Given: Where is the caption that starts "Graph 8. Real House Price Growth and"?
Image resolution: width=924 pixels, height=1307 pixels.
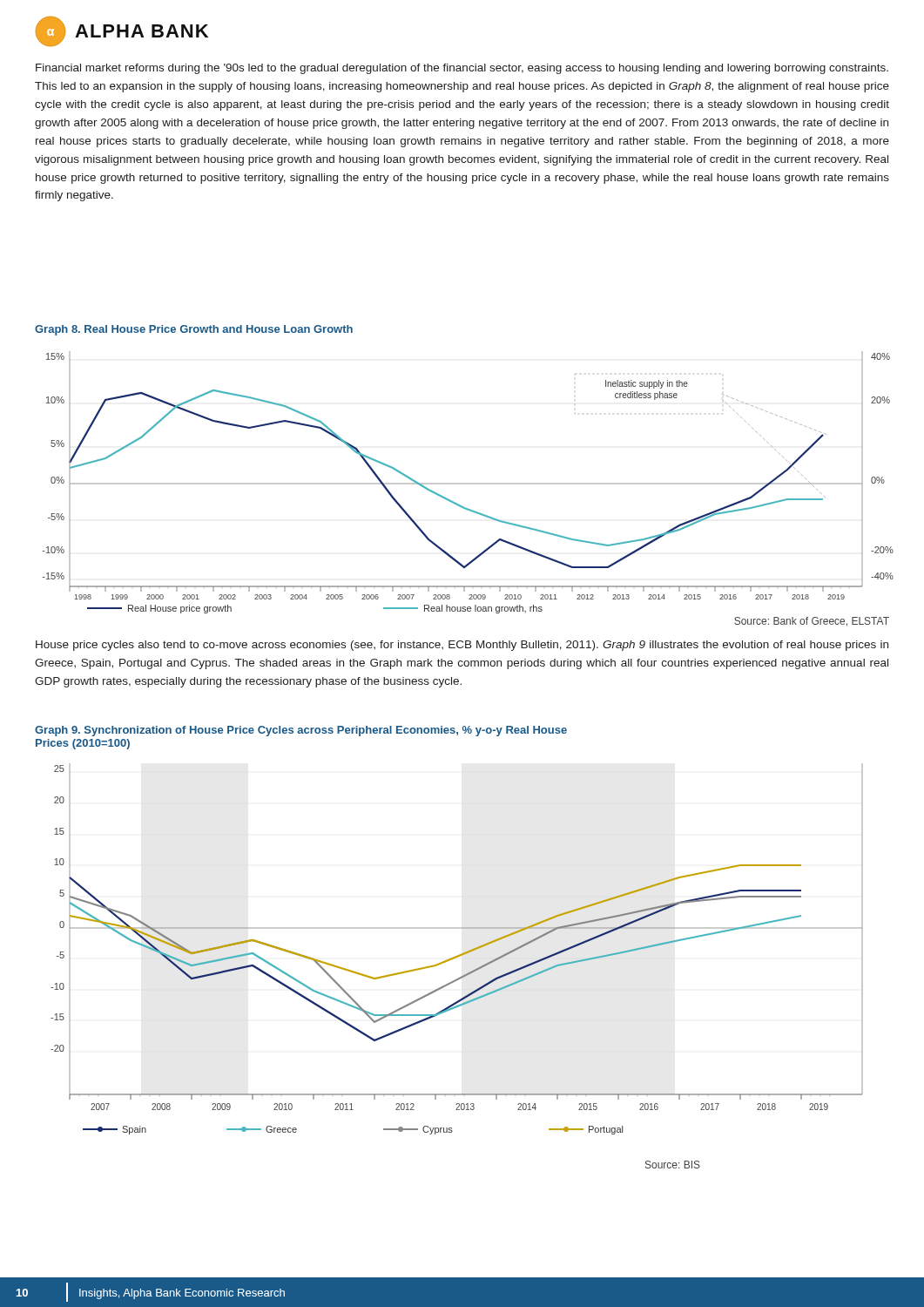Looking at the screenshot, I should point(194,329).
